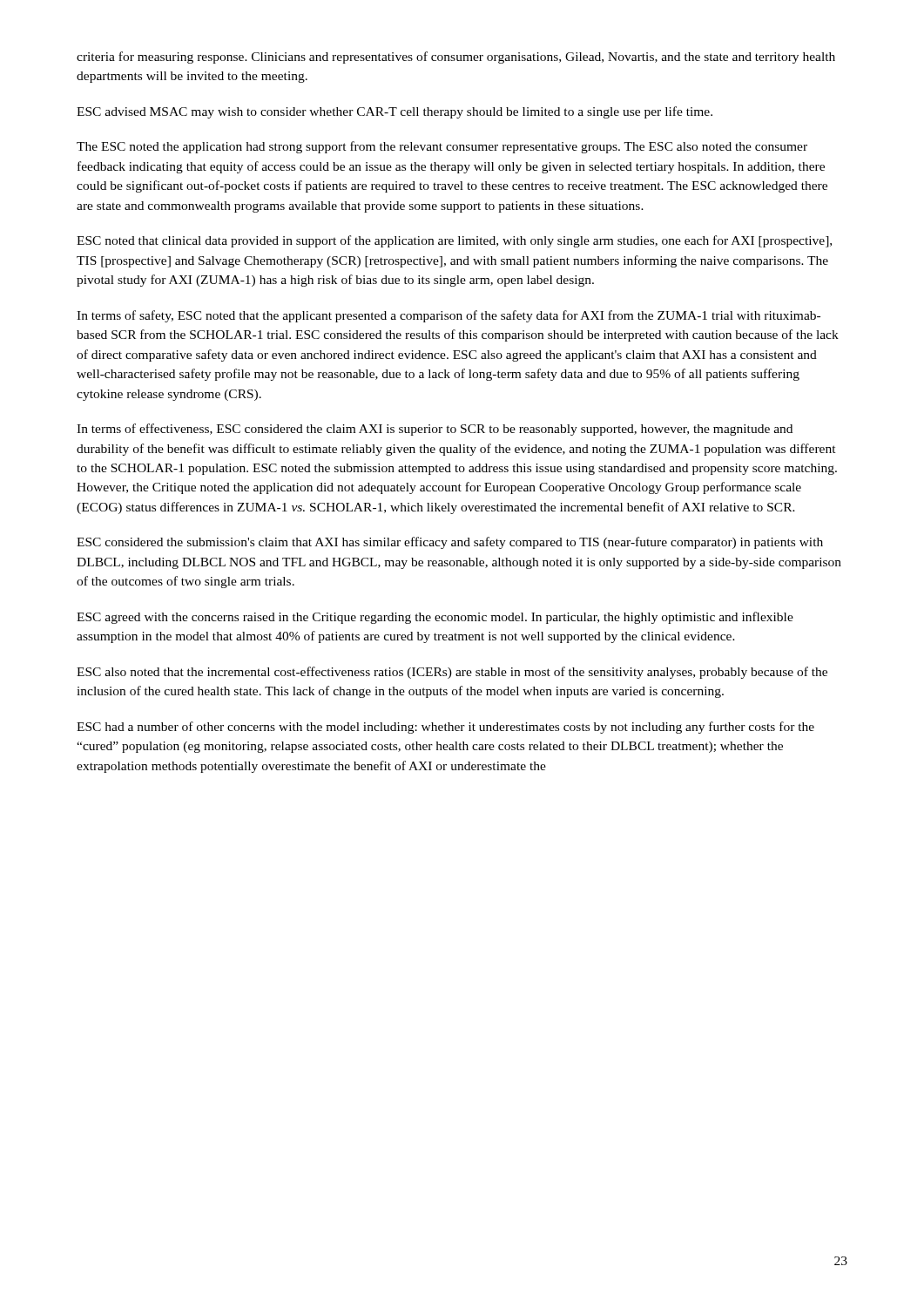Locate the text block that says "In terms of safety, ESC"
Viewport: 924px width, 1307px height.
pyautogui.click(x=458, y=354)
